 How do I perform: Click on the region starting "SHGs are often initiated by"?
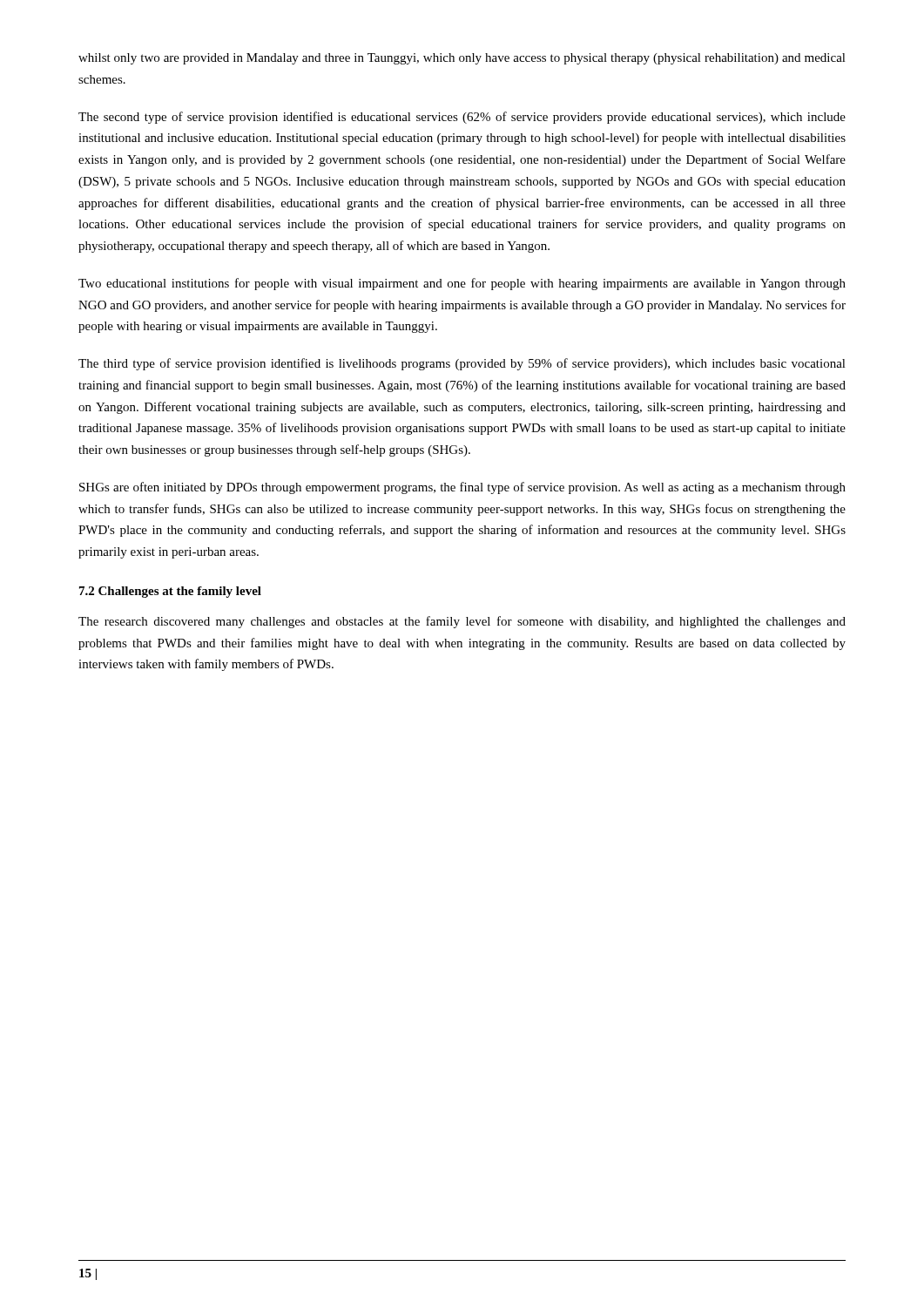point(462,519)
